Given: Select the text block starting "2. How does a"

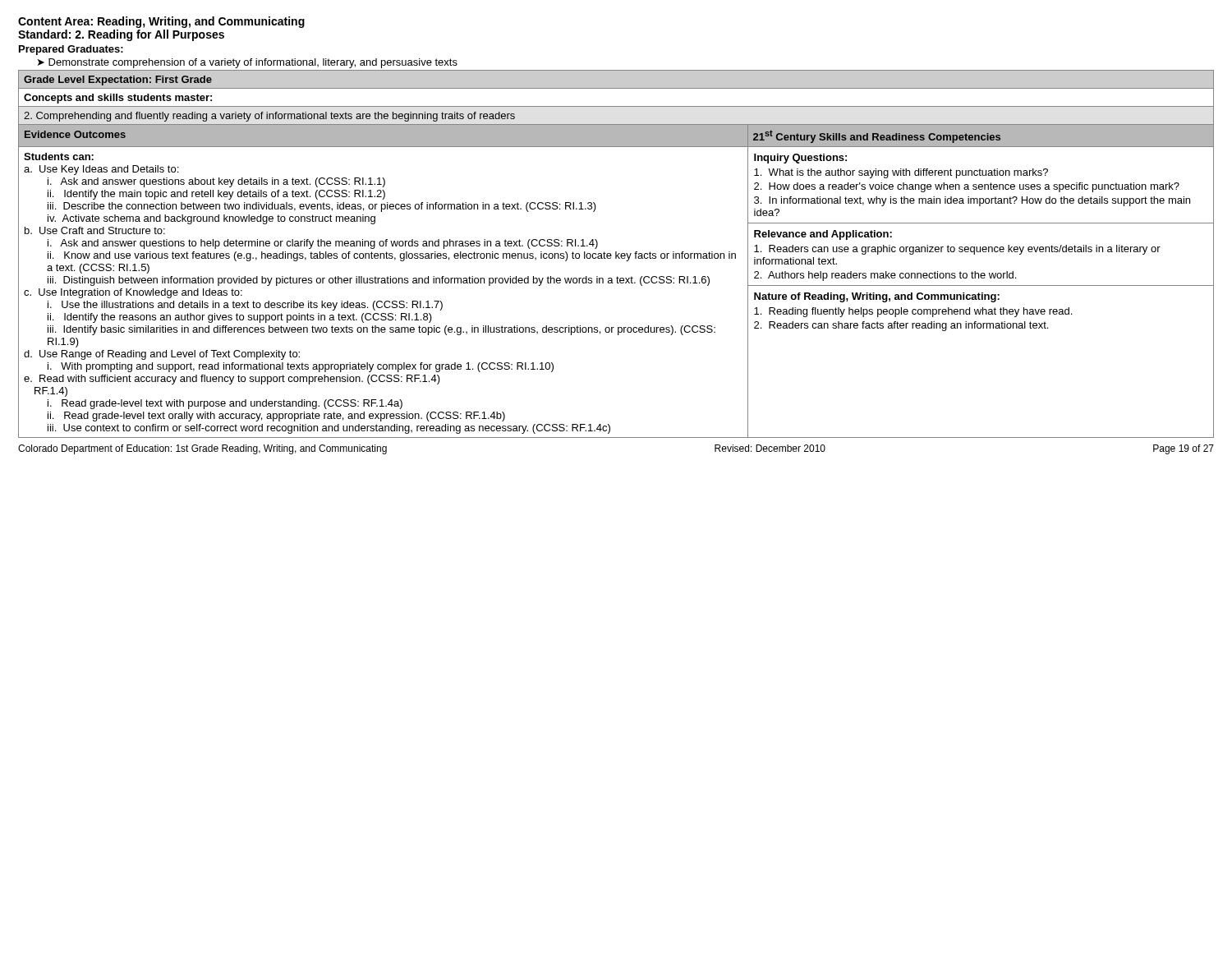Looking at the screenshot, I should [967, 186].
